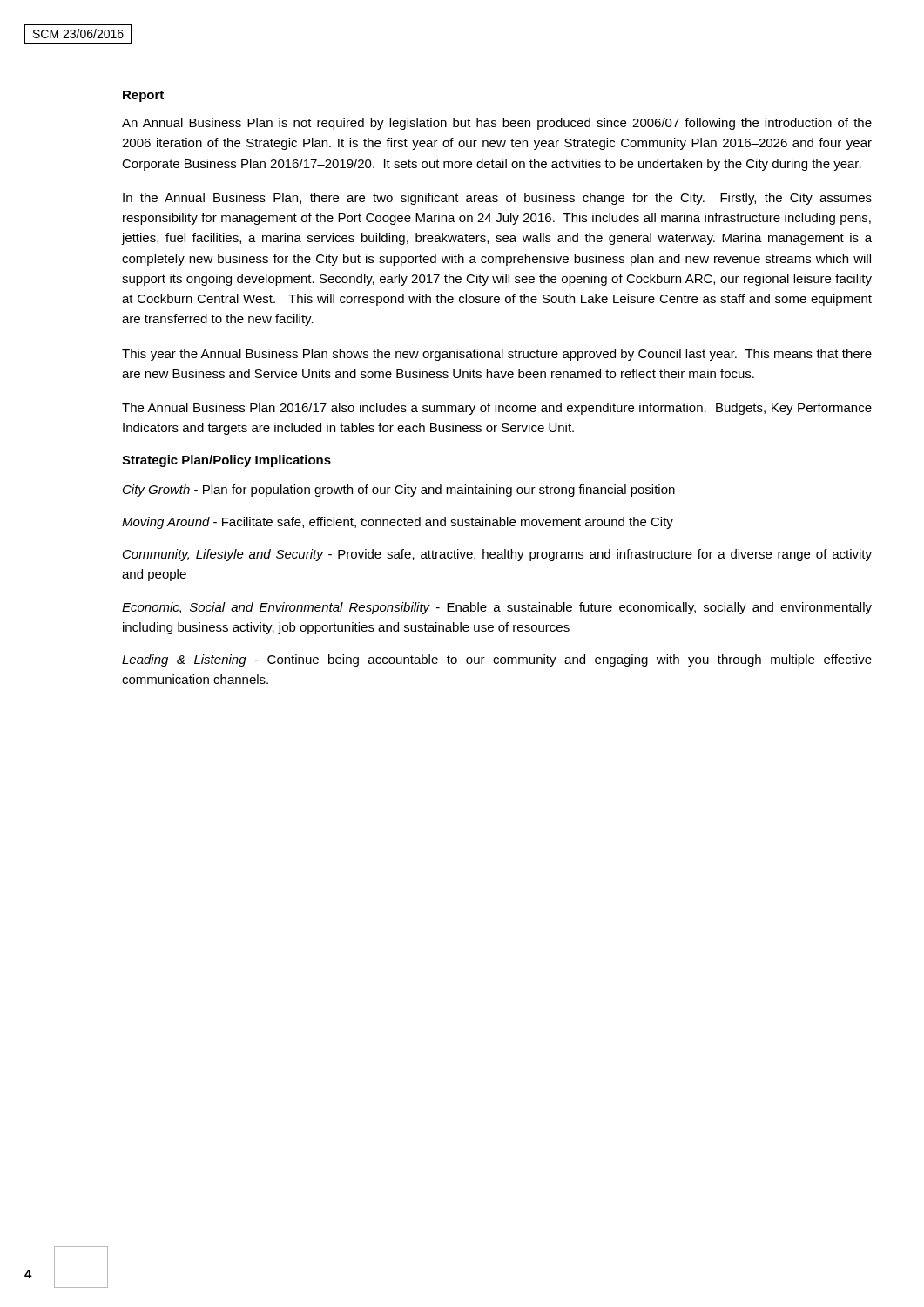
Task: Click on the text block with the text "The Annual Business Plan 2016/17 also includes"
Action: pos(497,417)
